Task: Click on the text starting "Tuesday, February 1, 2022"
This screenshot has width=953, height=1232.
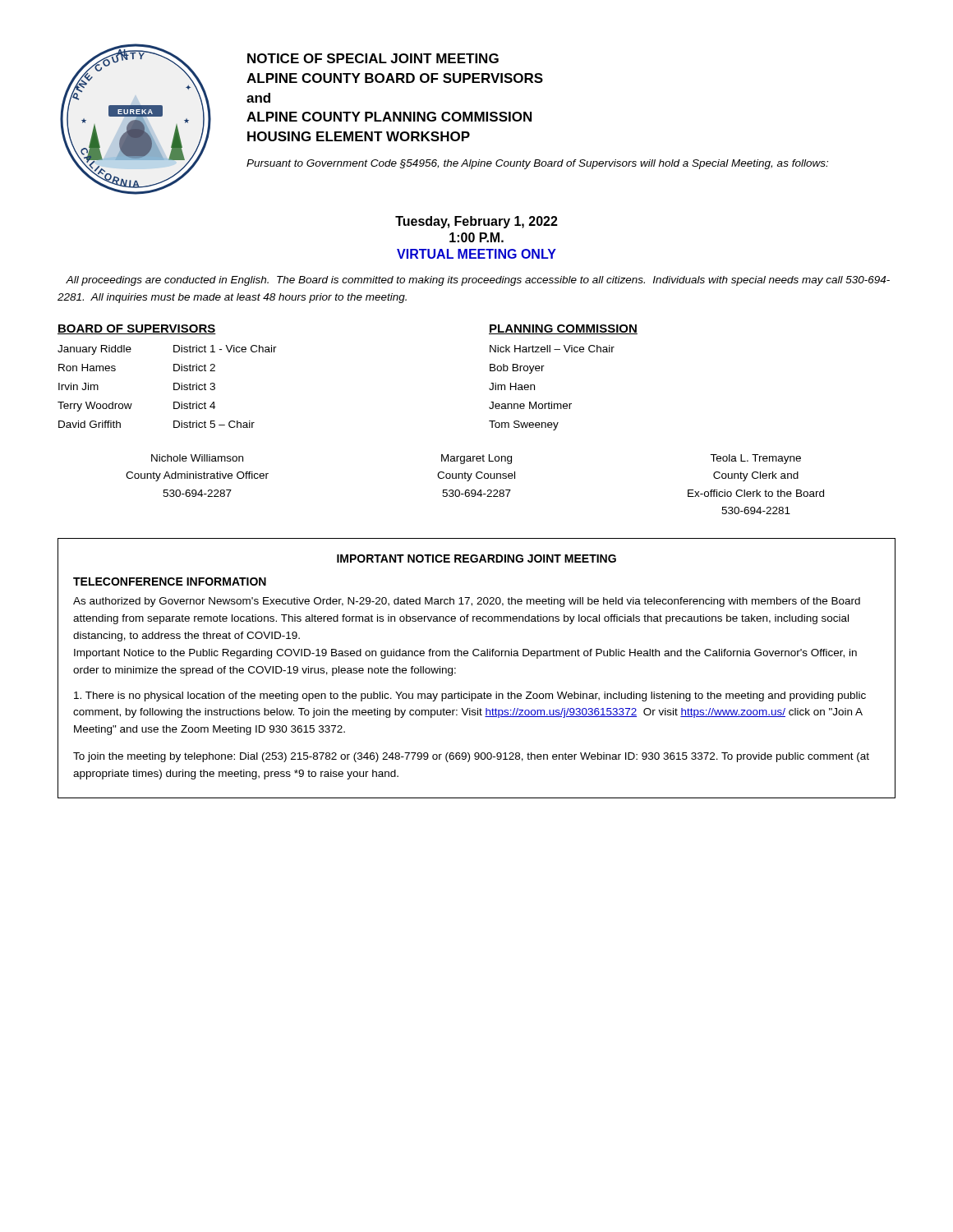Action: point(476,238)
